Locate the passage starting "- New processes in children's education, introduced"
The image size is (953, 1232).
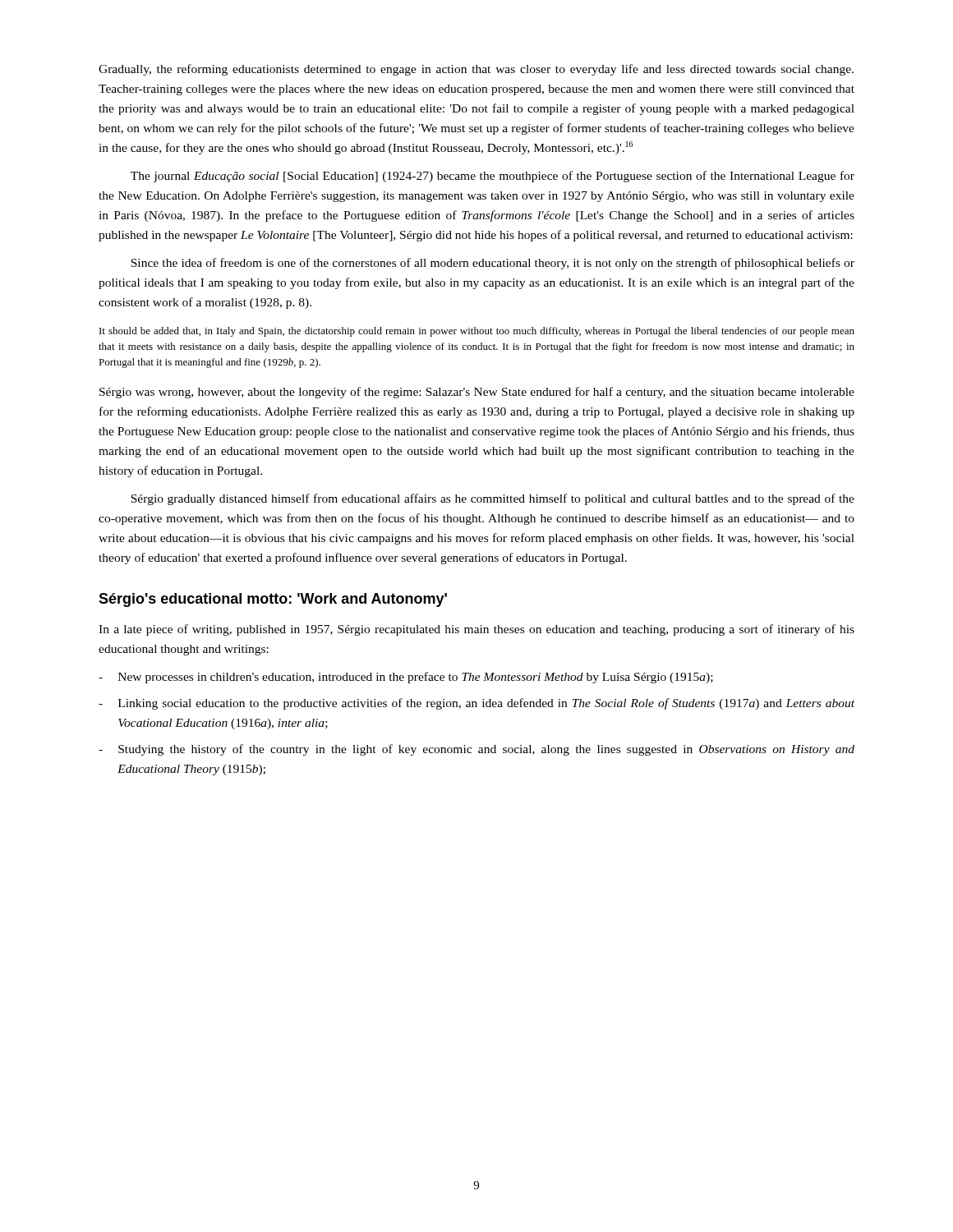tap(476, 677)
